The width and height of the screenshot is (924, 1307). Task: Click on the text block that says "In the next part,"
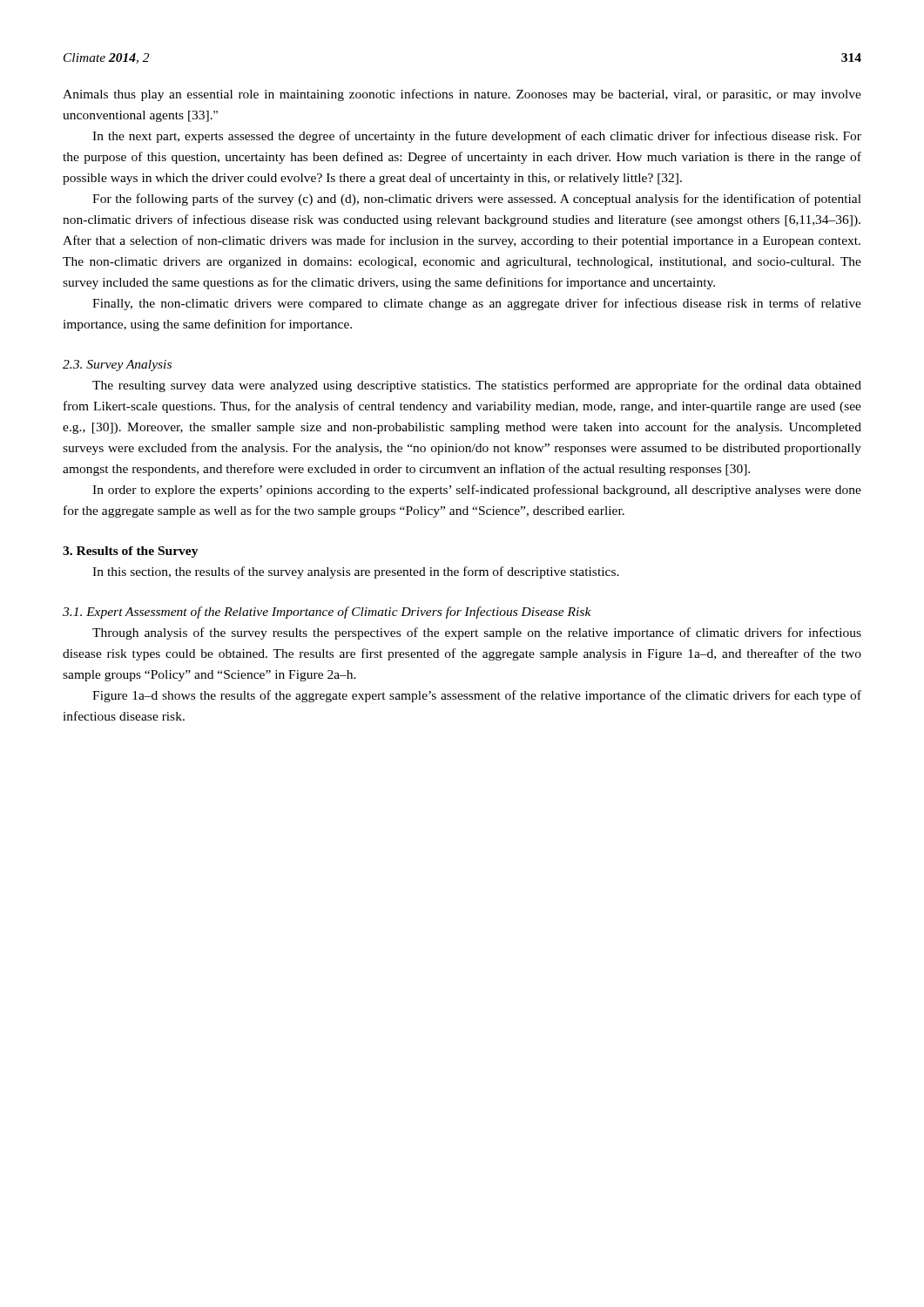(462, 157)
